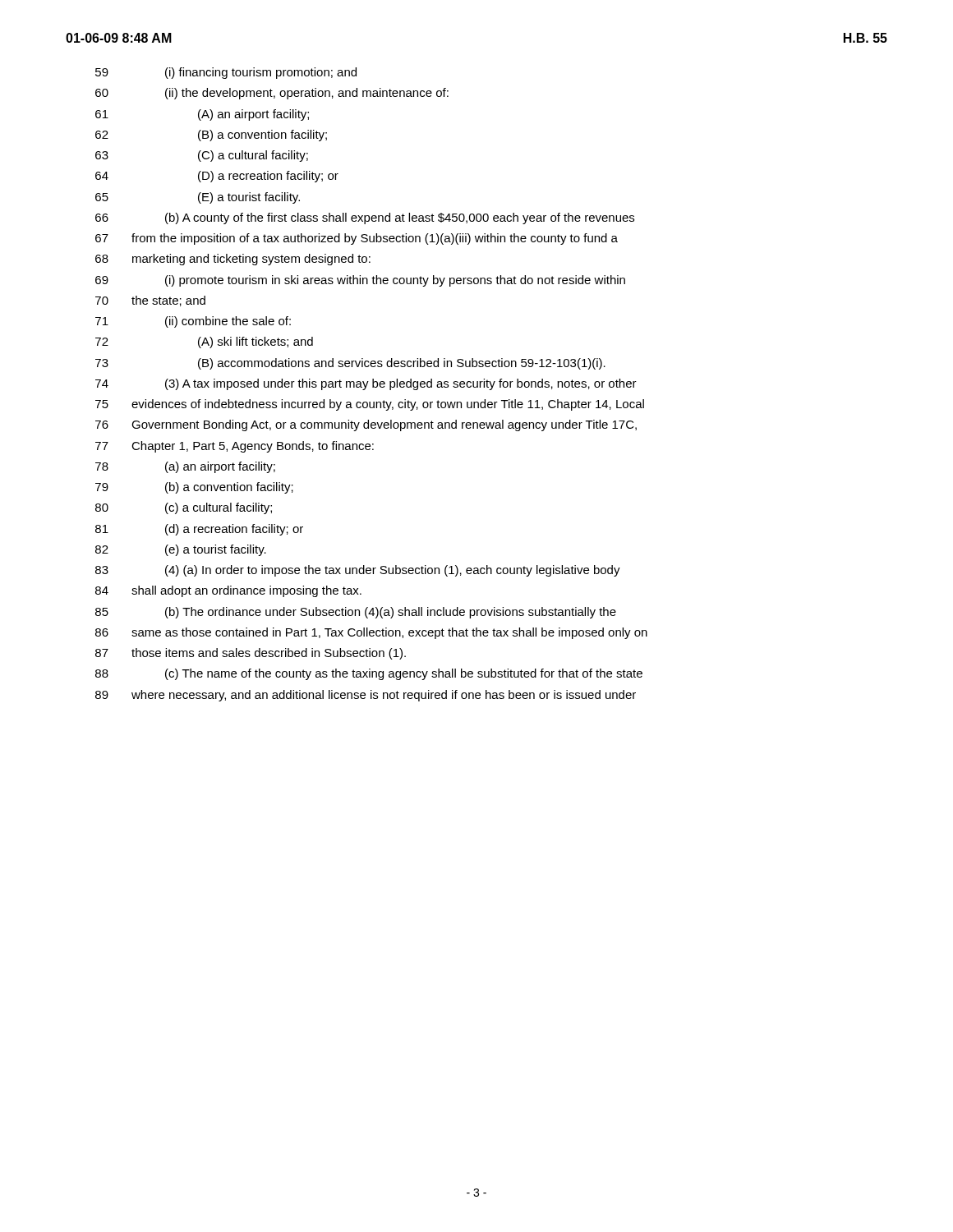The image size is (953, 1232).
Task: Point to the text starting "70 the state; and"
Action: [150, 301]
